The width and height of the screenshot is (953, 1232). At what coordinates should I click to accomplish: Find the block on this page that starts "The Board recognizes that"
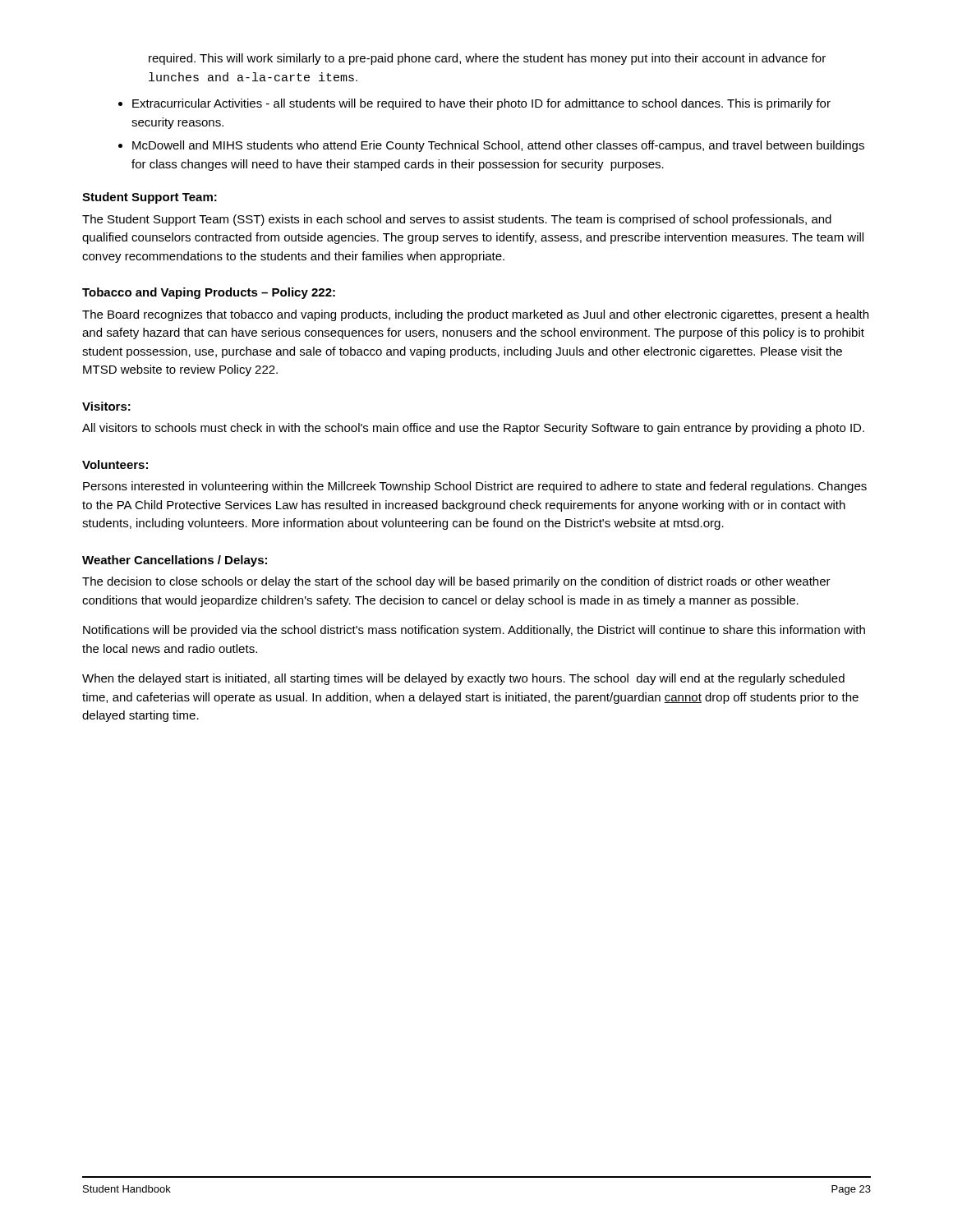476,341
